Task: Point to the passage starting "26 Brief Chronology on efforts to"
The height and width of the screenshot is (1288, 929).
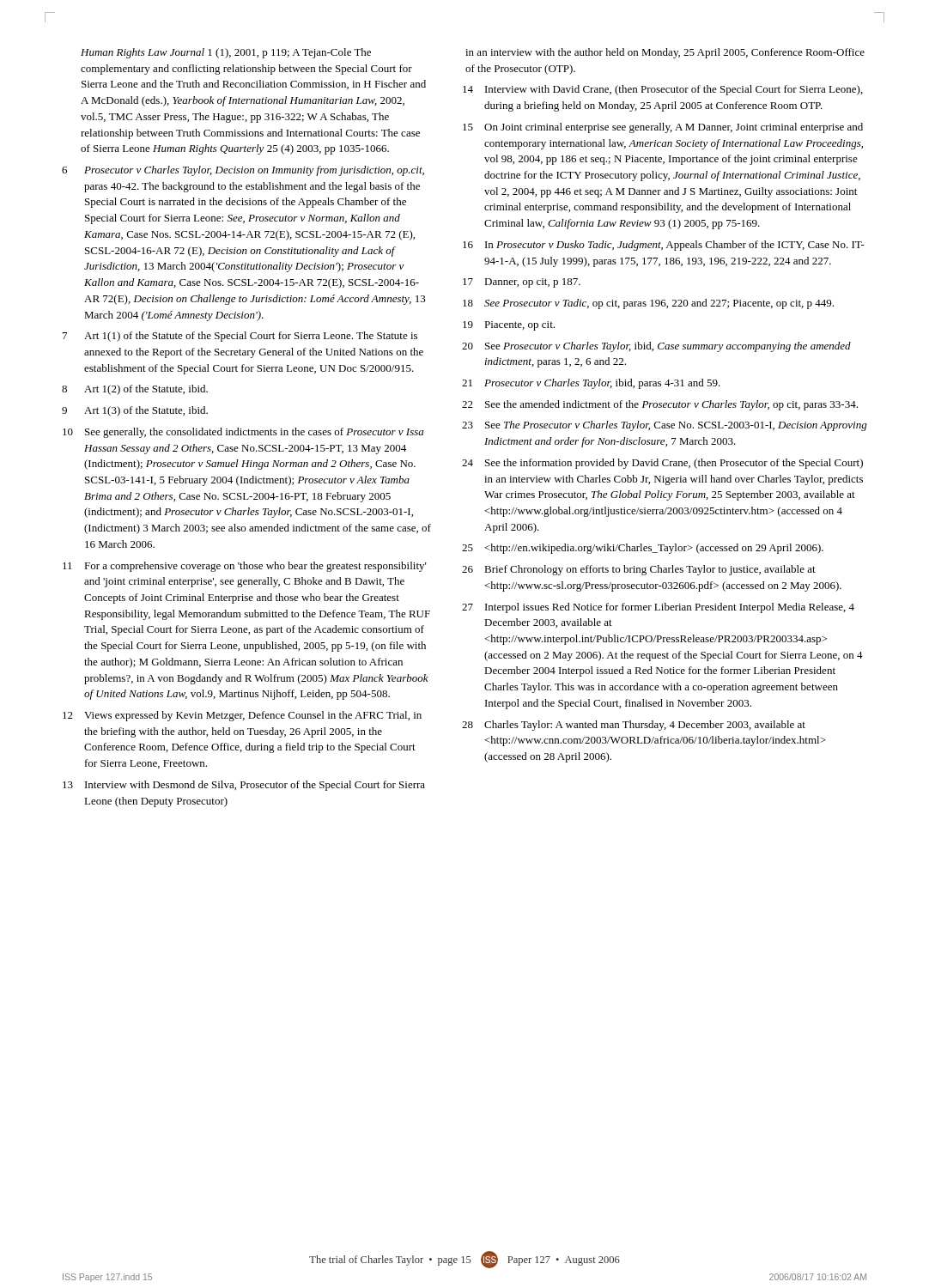Action: [x=665, y=578]
